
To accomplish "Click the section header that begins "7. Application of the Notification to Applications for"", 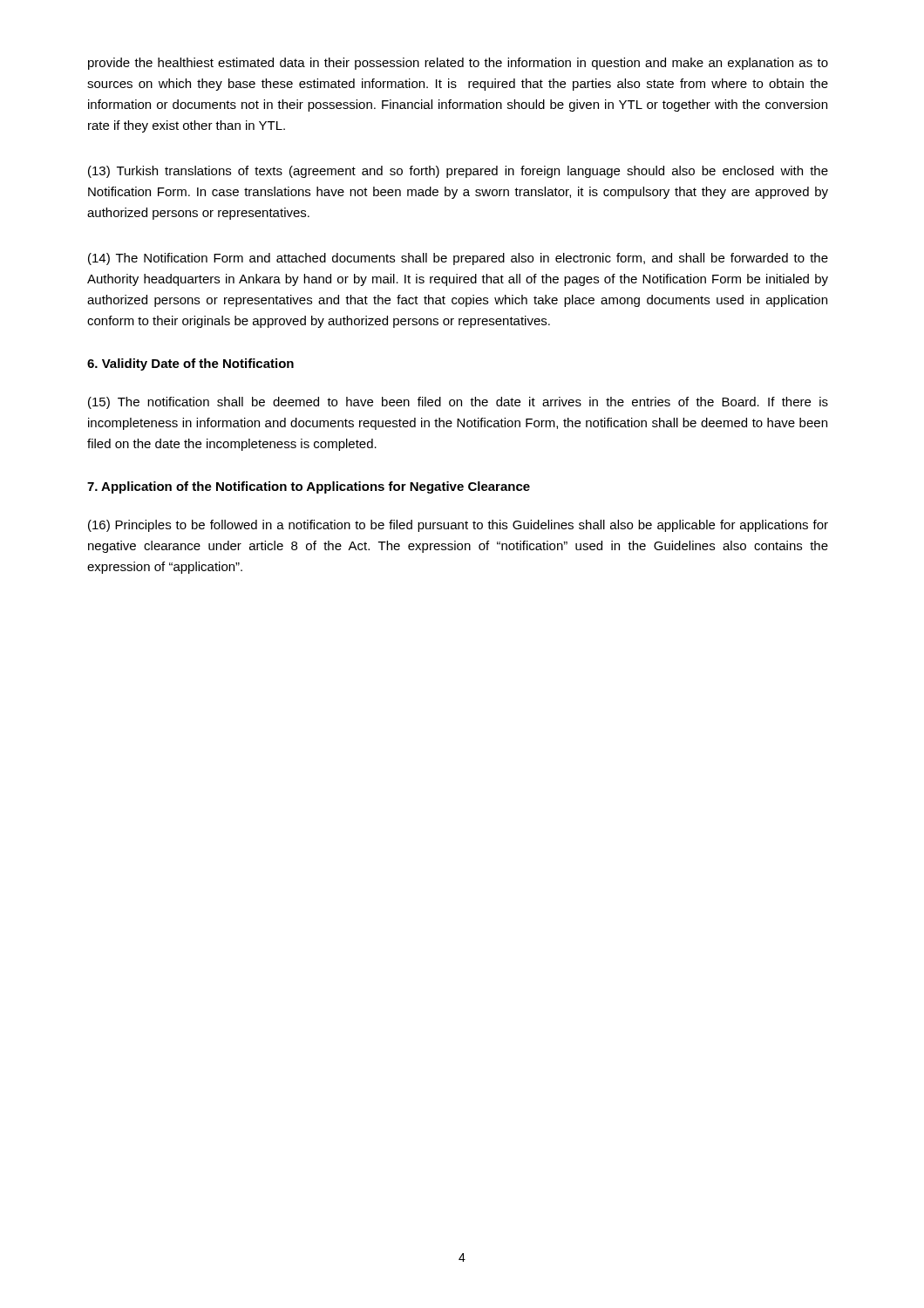I will (309, 486).
